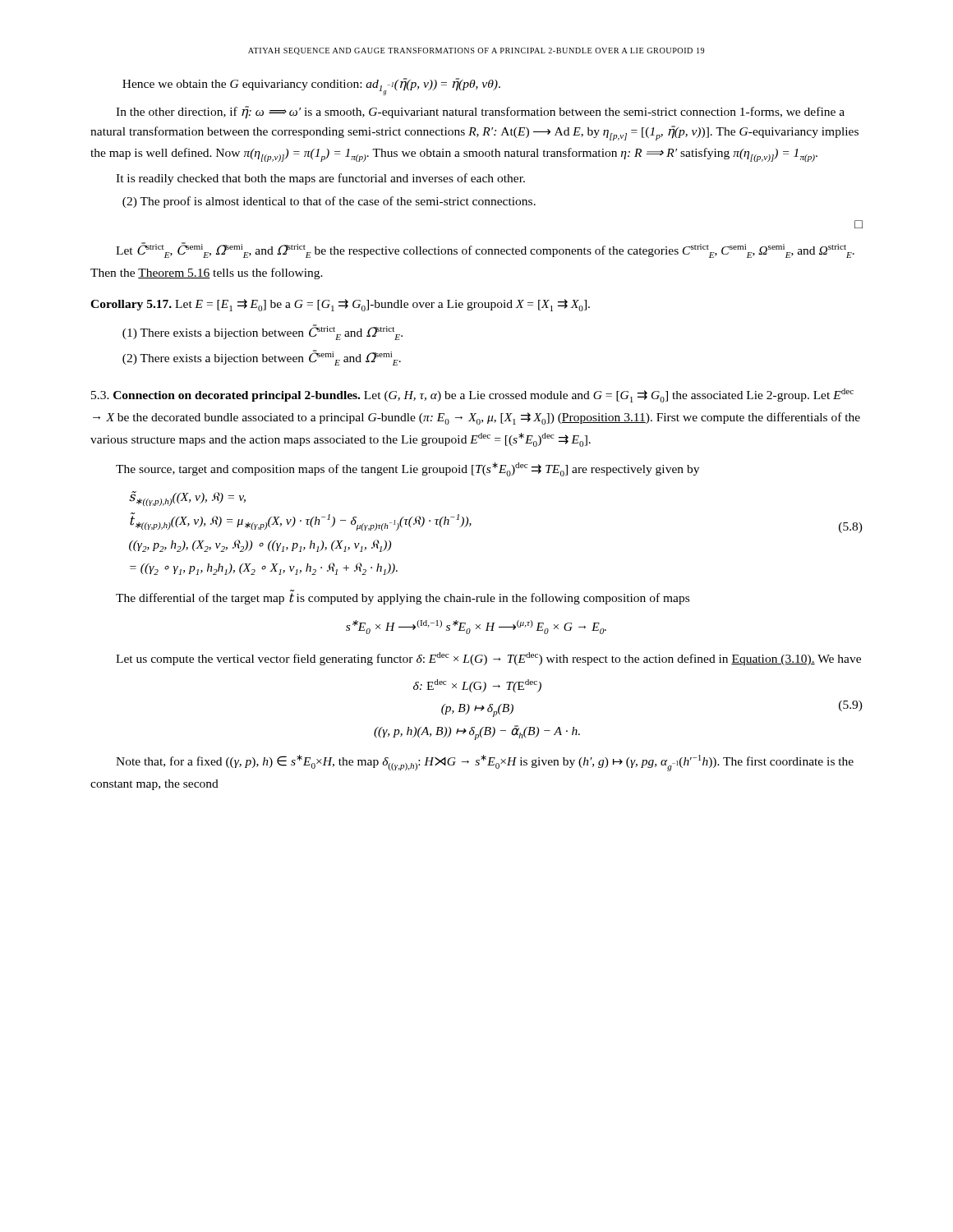The width and height of the screenshot is (953, 1232).
Task: Find the region starting "In the other direction, if"
Action: [x=475, y=133]
